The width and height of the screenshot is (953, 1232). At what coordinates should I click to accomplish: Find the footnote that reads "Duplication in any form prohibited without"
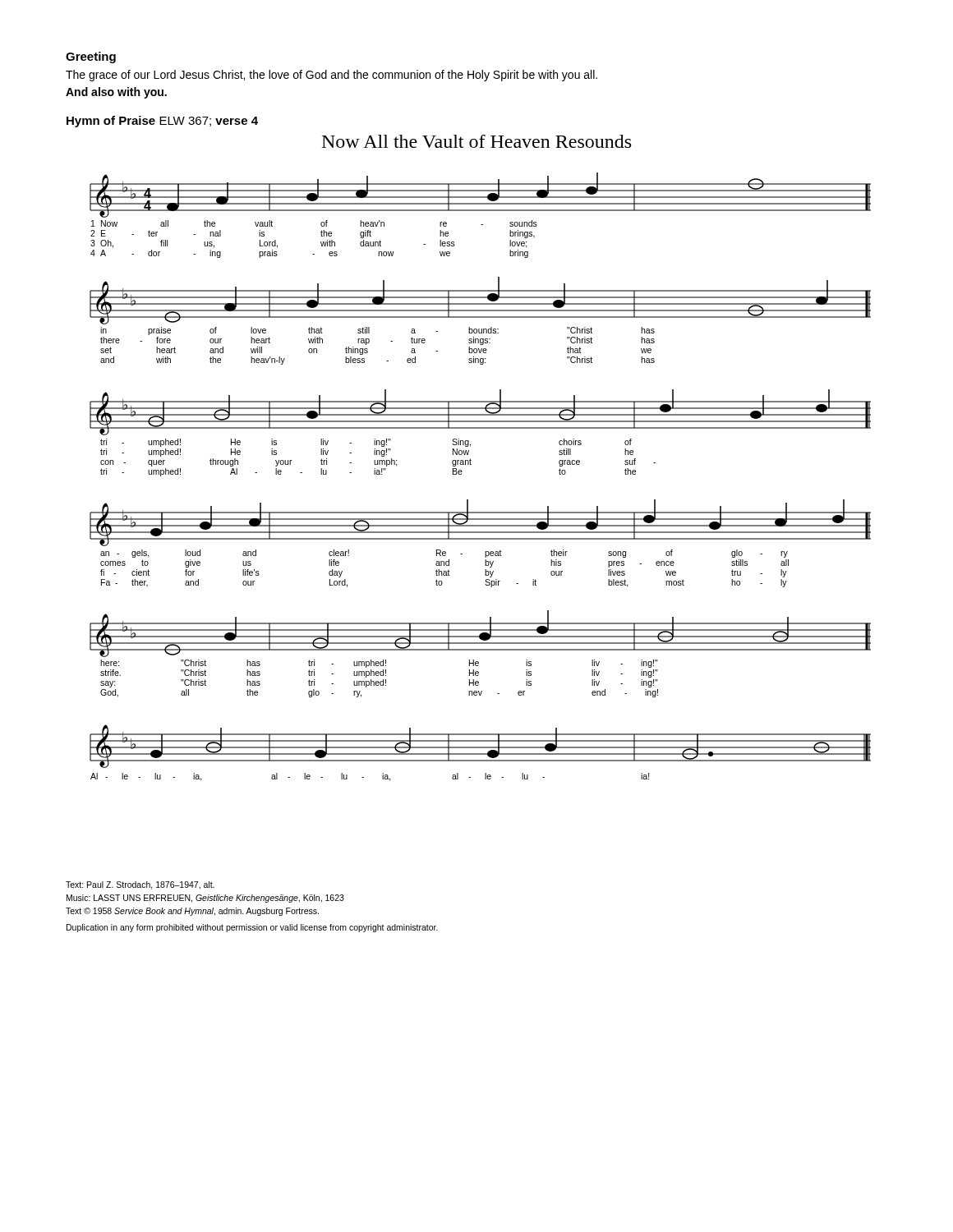click(x=252, y=927)
